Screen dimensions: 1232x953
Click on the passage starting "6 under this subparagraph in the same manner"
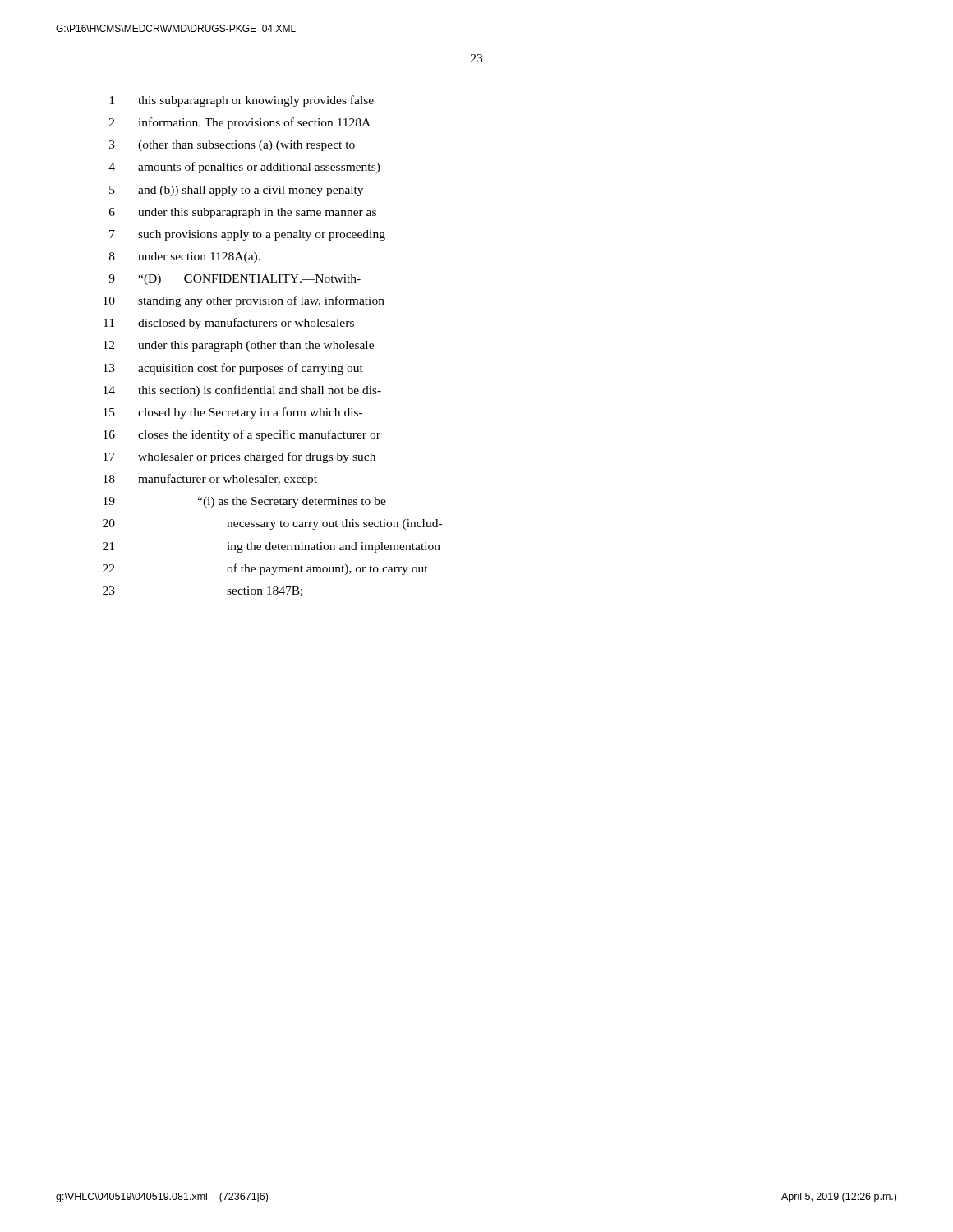tap(243, 213)
